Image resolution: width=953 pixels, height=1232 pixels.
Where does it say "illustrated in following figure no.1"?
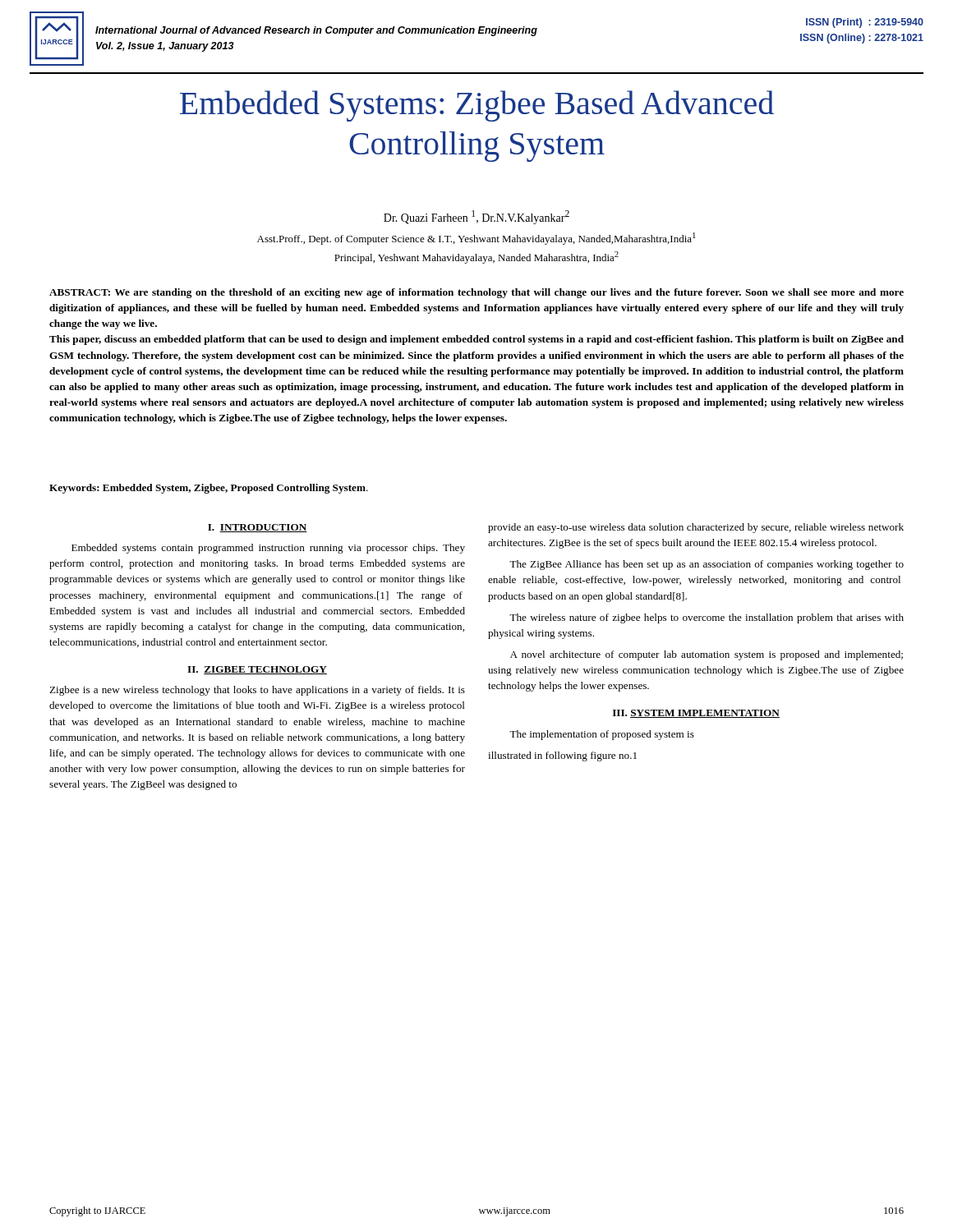click(563, 755)
